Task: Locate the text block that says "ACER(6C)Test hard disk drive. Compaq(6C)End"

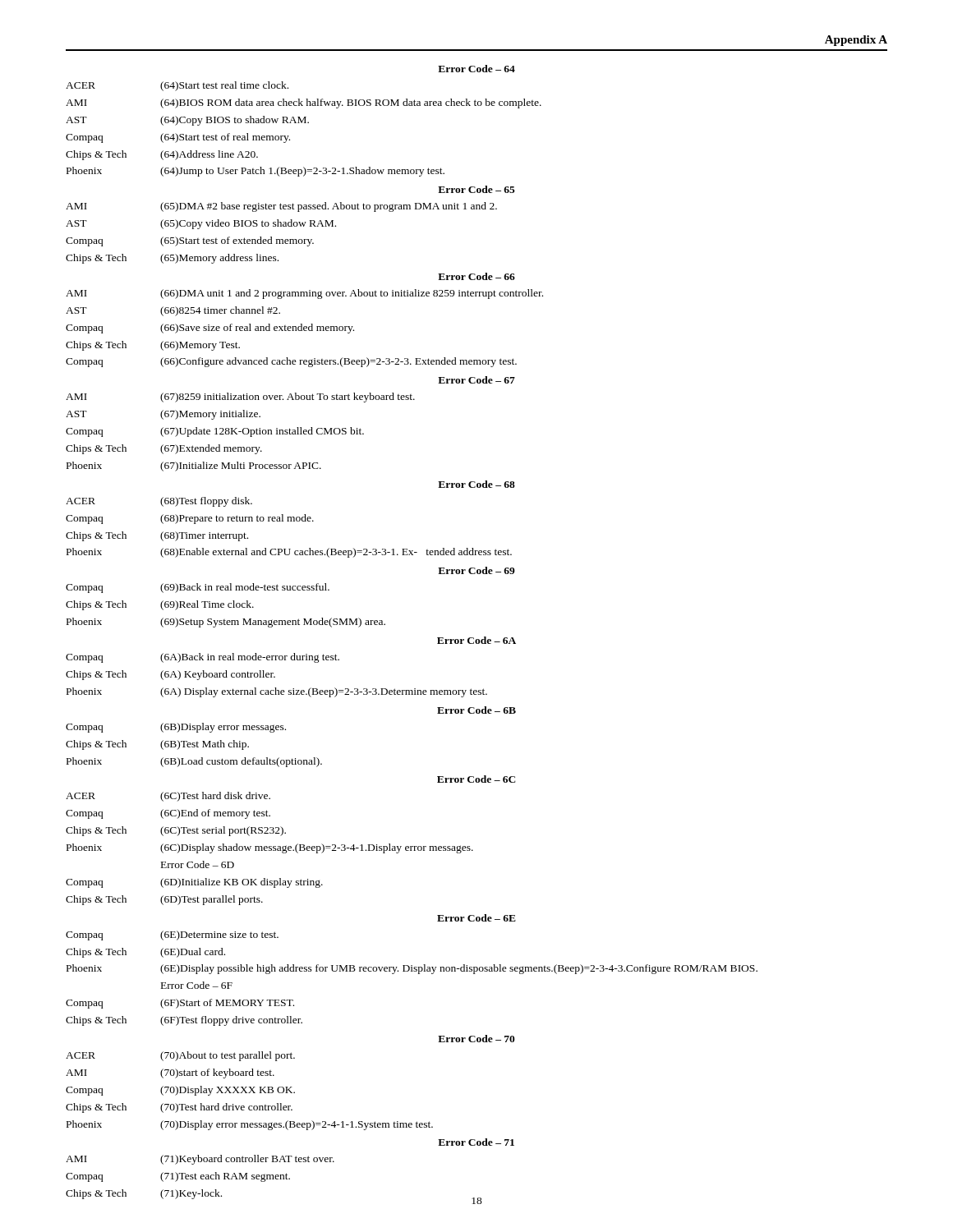Action: click(476, 848)
